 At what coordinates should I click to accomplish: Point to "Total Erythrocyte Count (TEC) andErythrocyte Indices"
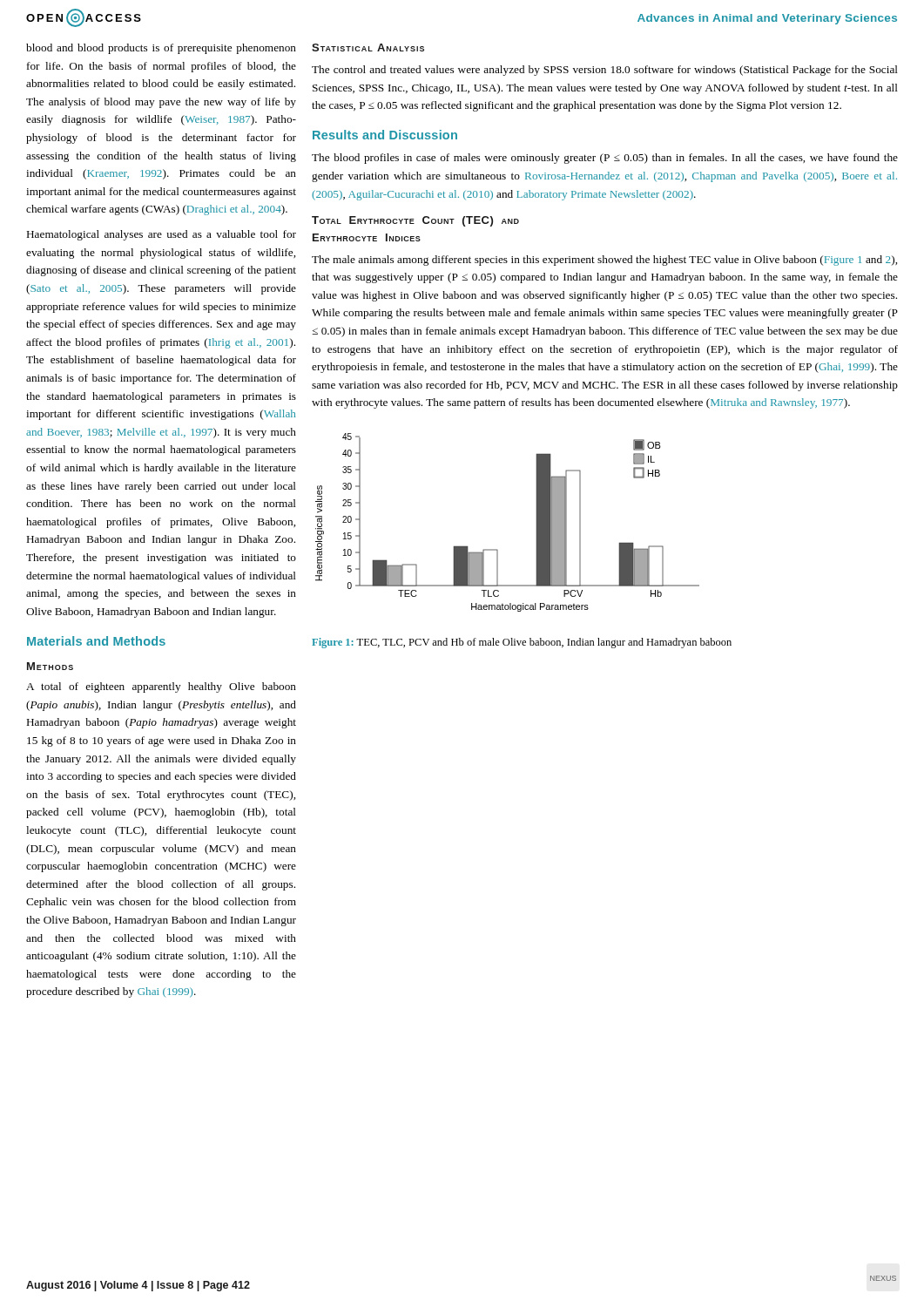[x=416, y=229]
